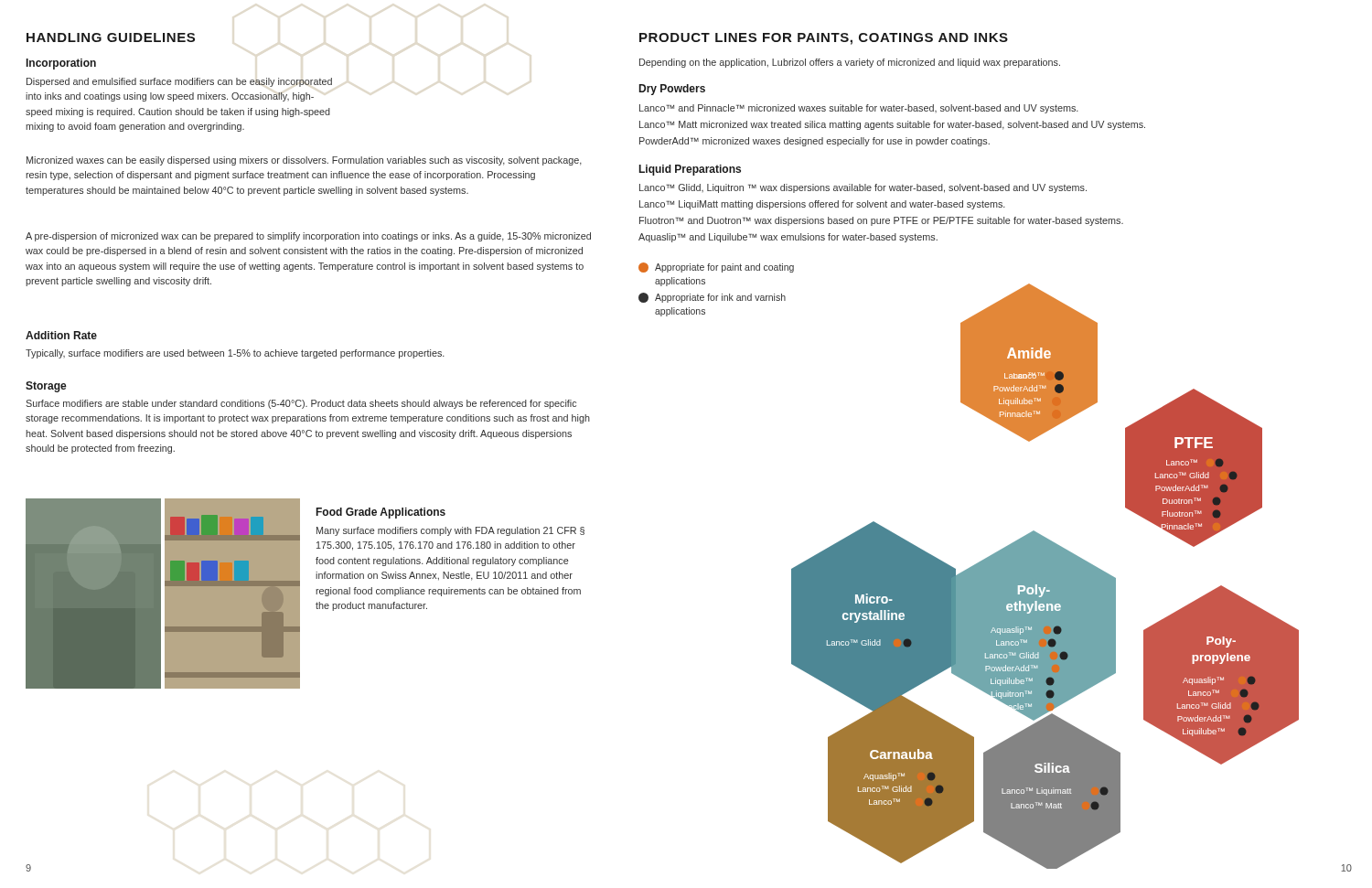Image resolution: width=1372 pixels, height=888 pixels.
Task: Locate the region starting "Appropriate for ink and varnish"
Action: click(x=734, y=304)
